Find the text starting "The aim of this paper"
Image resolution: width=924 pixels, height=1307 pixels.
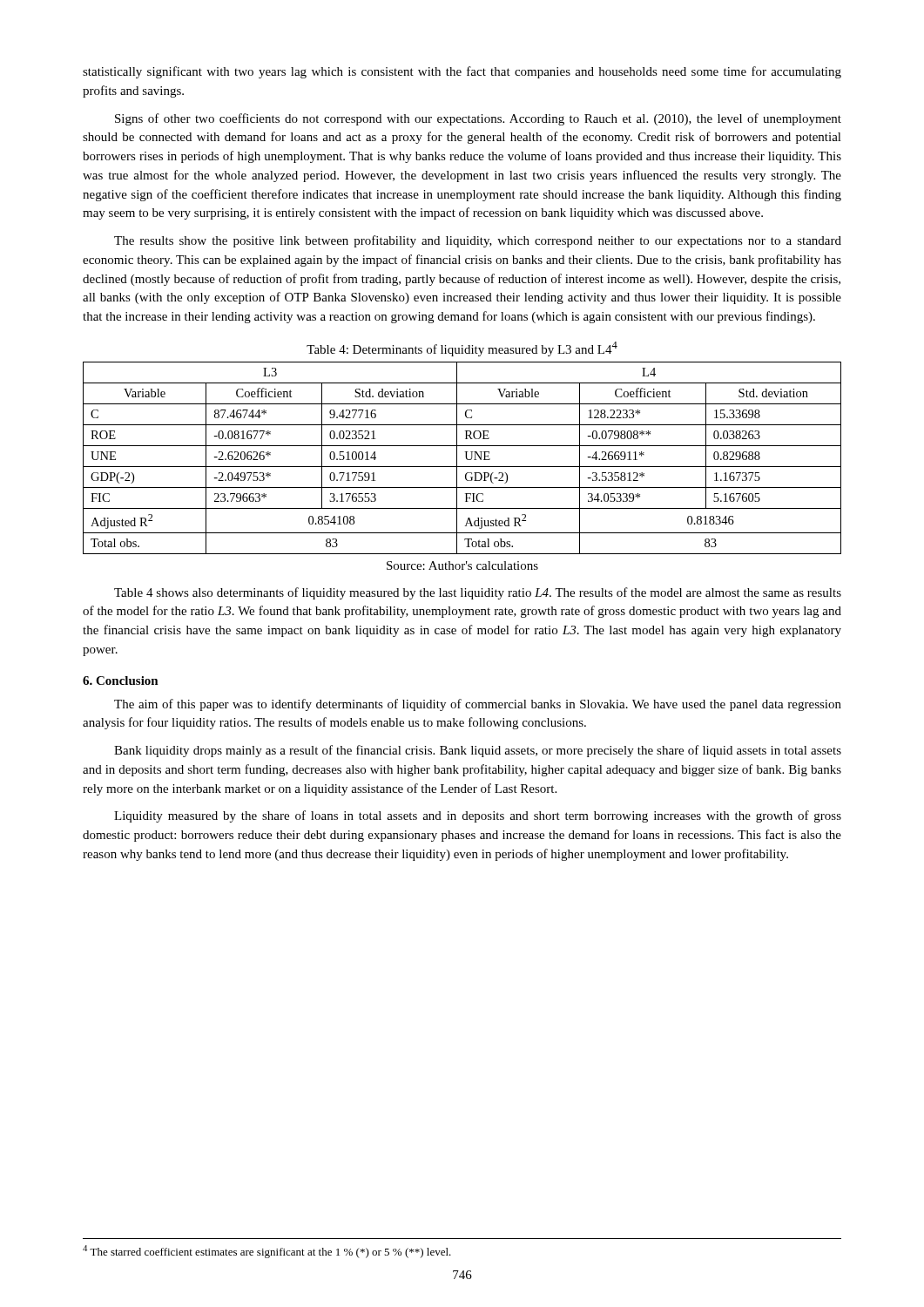coord(462,714)
